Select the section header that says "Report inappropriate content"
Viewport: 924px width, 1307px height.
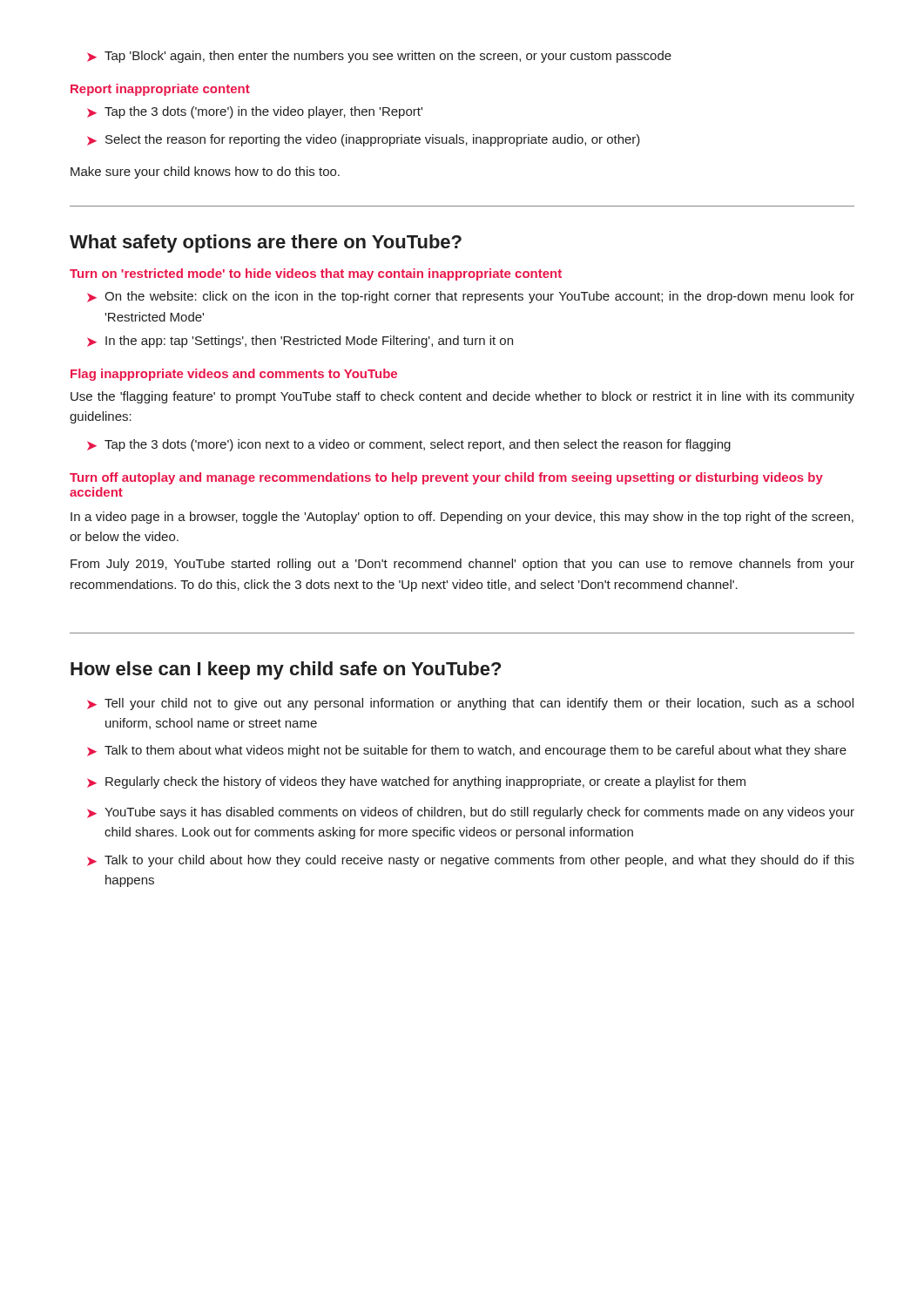(x=160, y=89)
